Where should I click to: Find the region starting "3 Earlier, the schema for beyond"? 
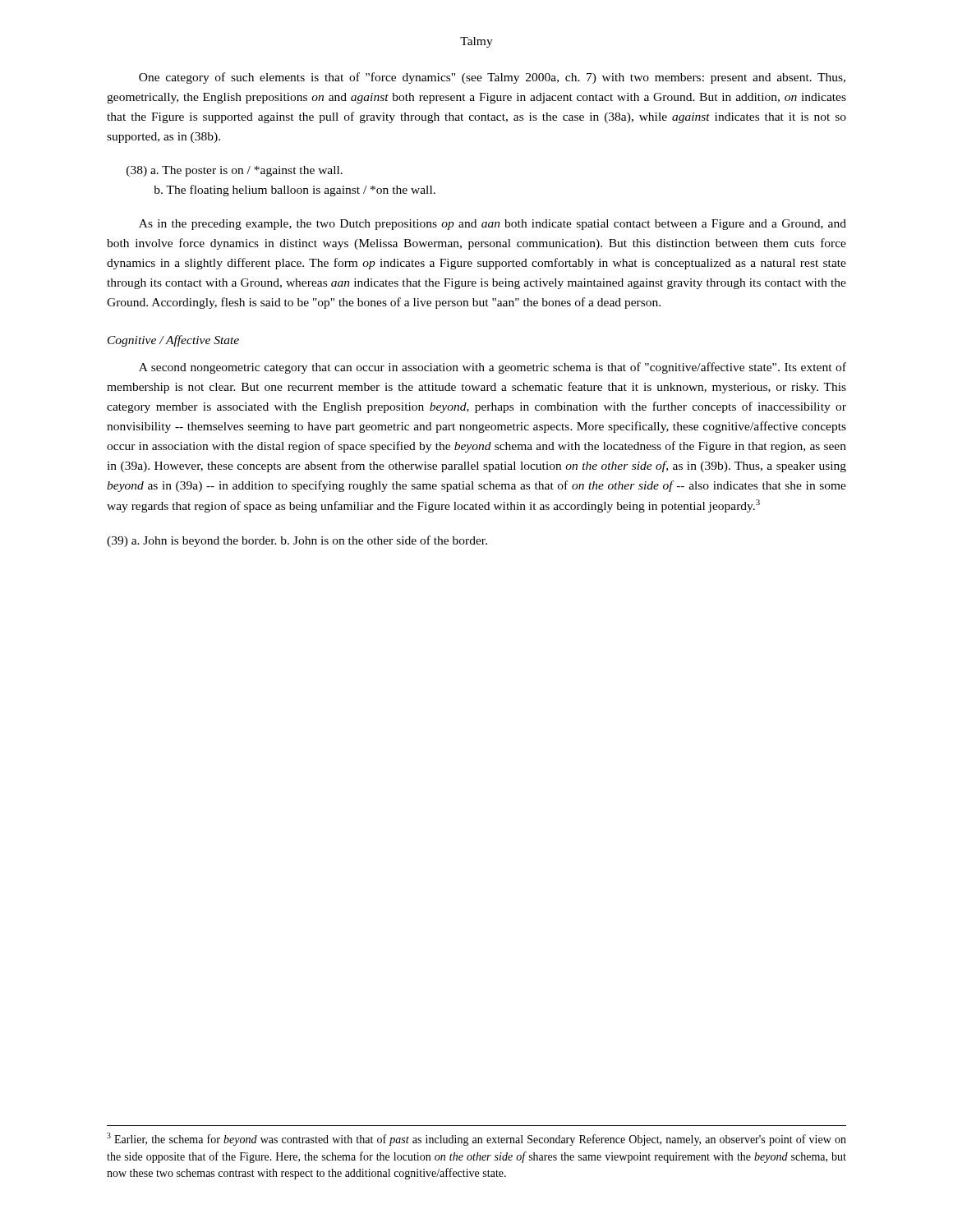pyautogui.click(x=476, y=1157)
